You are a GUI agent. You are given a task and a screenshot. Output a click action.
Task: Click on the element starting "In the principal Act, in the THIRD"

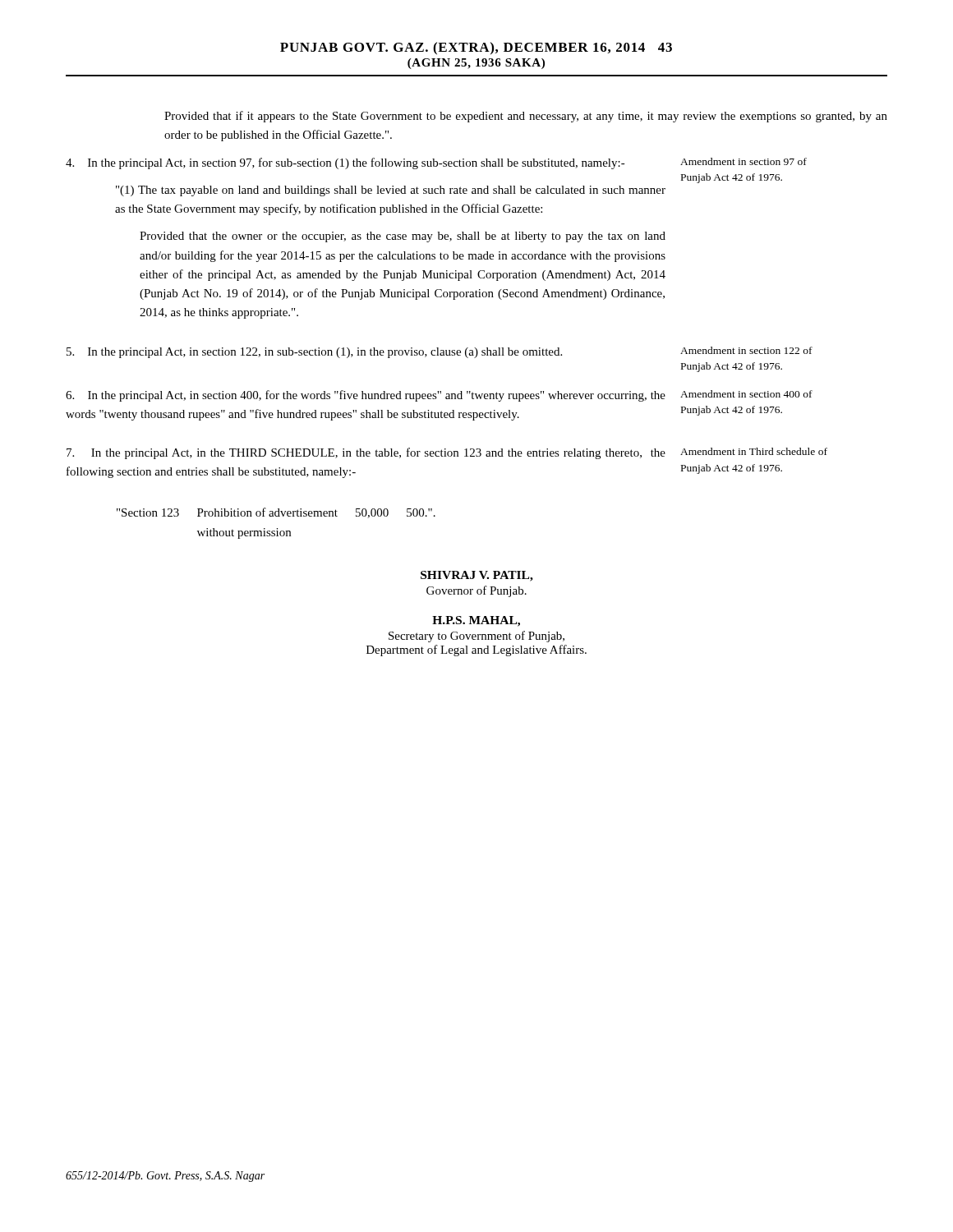click(366, 462)
